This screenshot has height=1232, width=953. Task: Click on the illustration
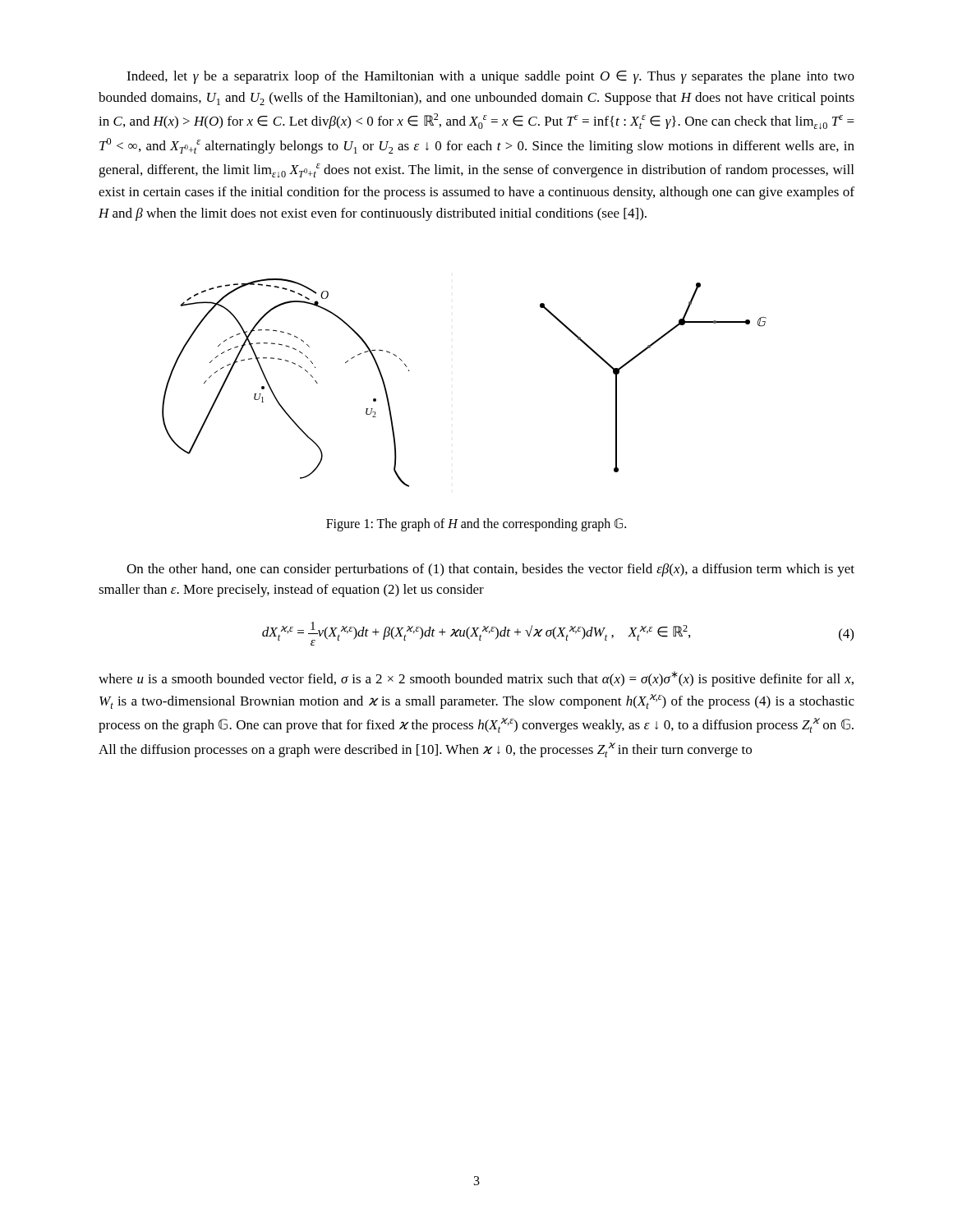(x=476, y=383)
